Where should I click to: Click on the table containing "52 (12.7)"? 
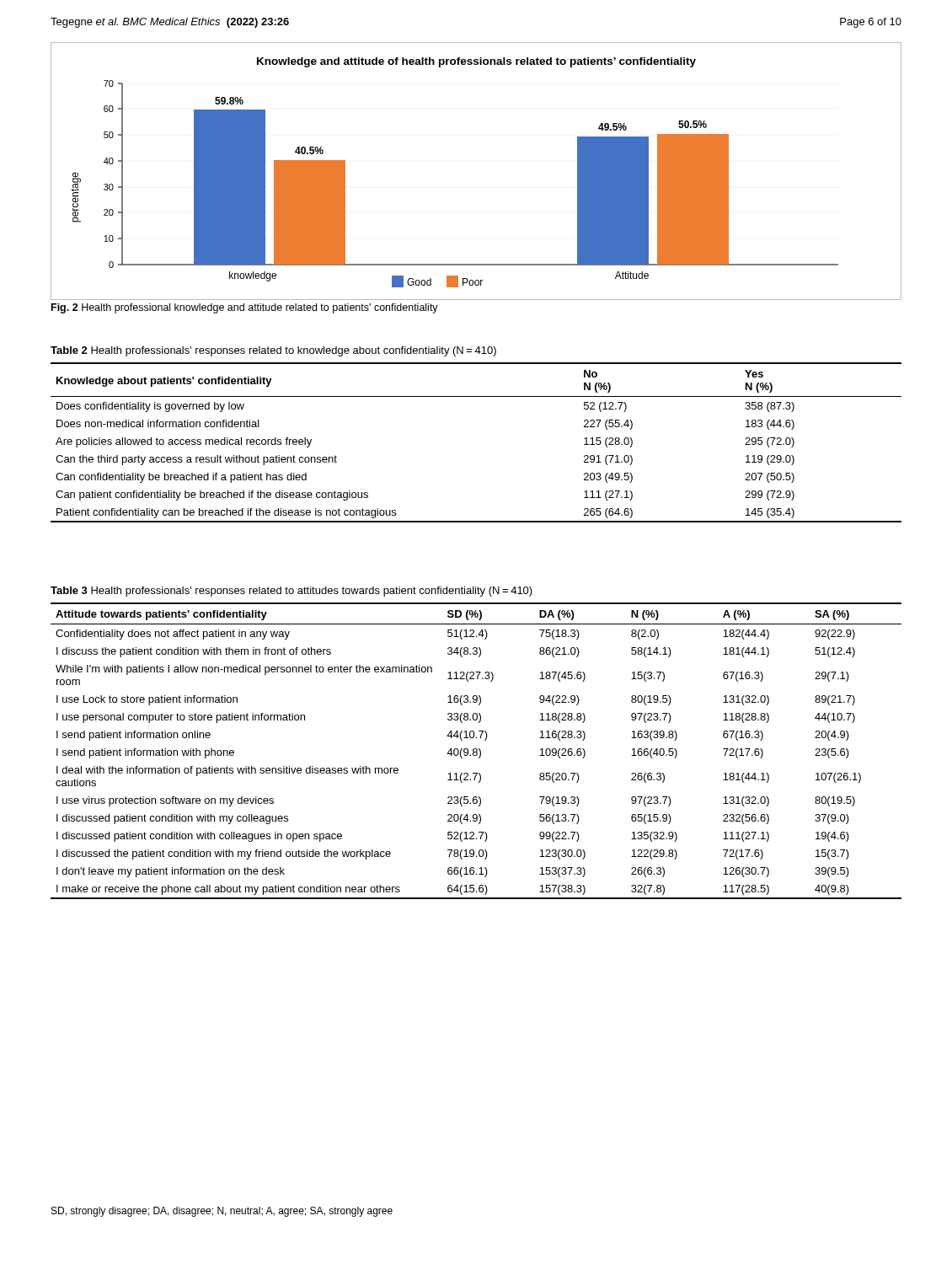[476, 442]
